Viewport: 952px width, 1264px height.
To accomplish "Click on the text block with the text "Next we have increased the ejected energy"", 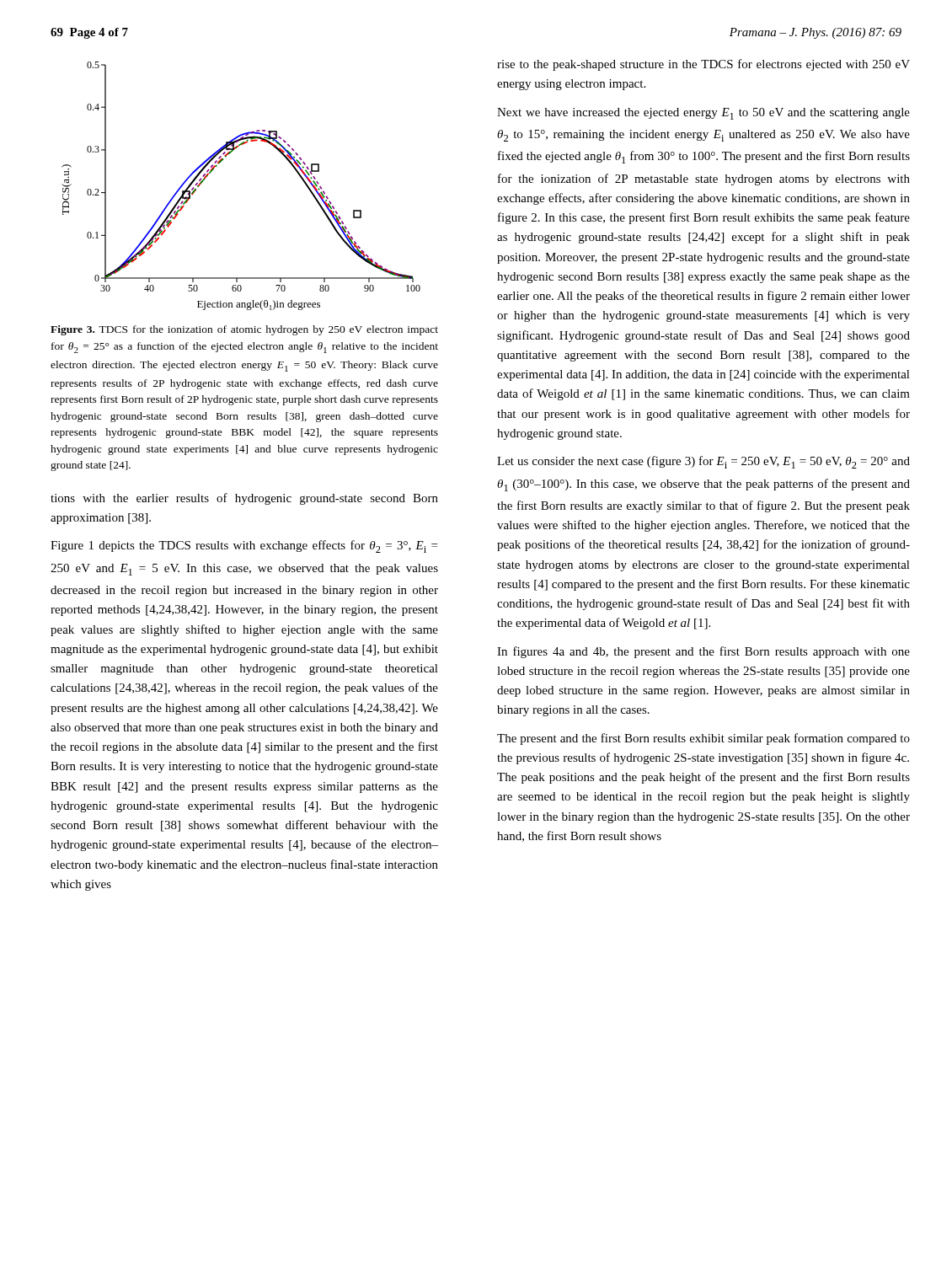I will [x=703, y=272].
